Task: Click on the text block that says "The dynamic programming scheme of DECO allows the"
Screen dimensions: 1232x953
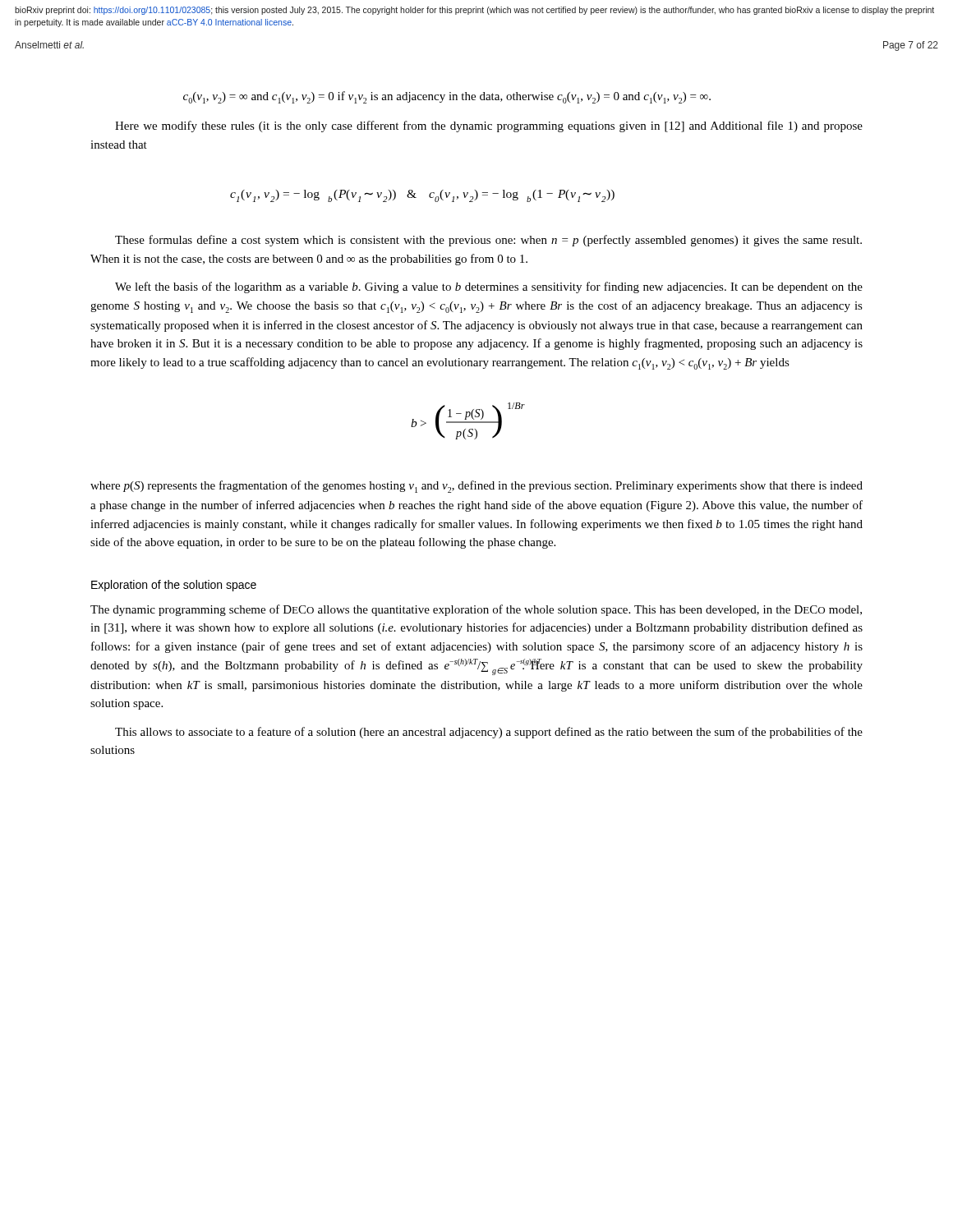Action: tap(476, 656)
